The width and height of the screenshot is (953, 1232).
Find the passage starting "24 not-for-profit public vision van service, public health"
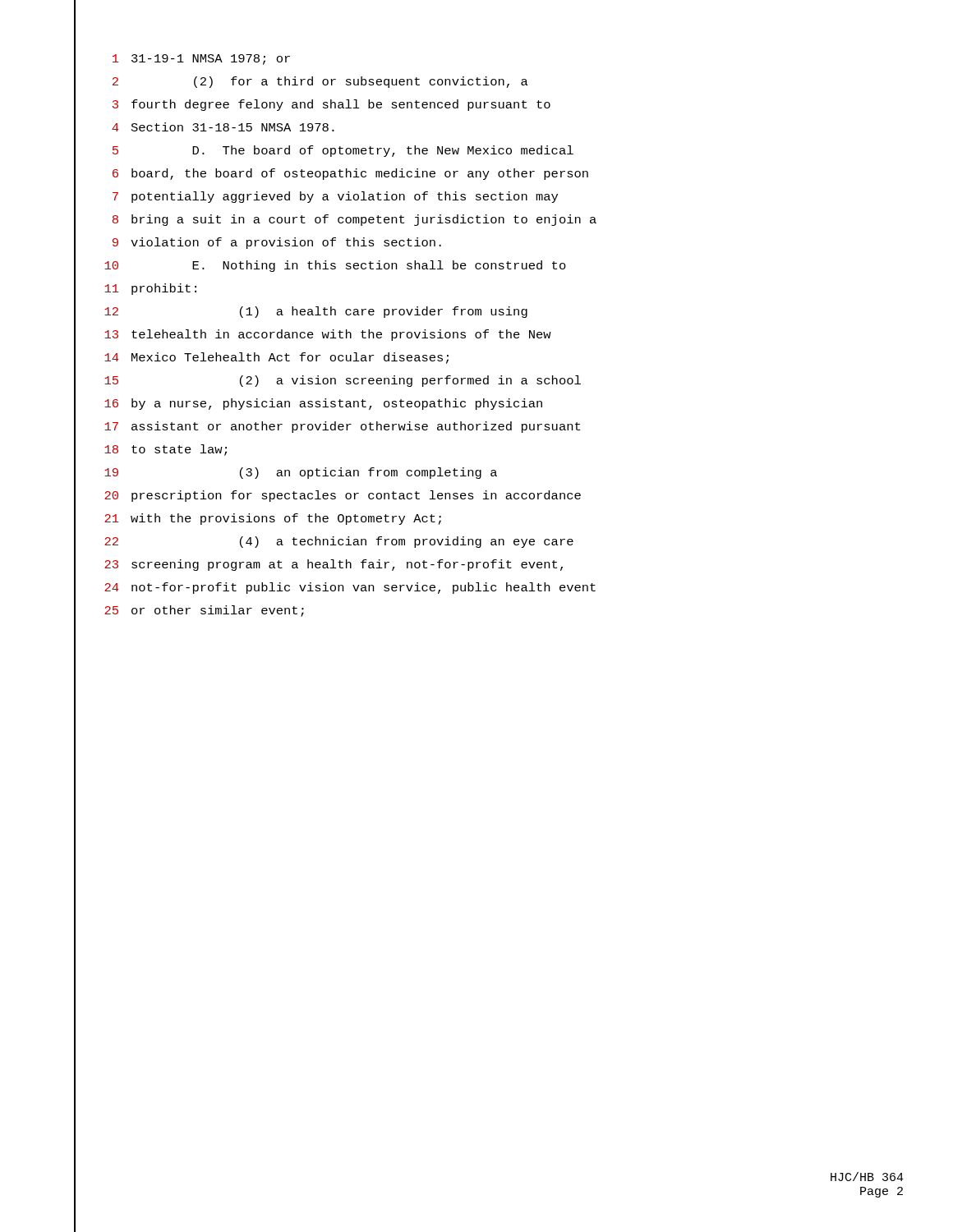click(476, 588)
